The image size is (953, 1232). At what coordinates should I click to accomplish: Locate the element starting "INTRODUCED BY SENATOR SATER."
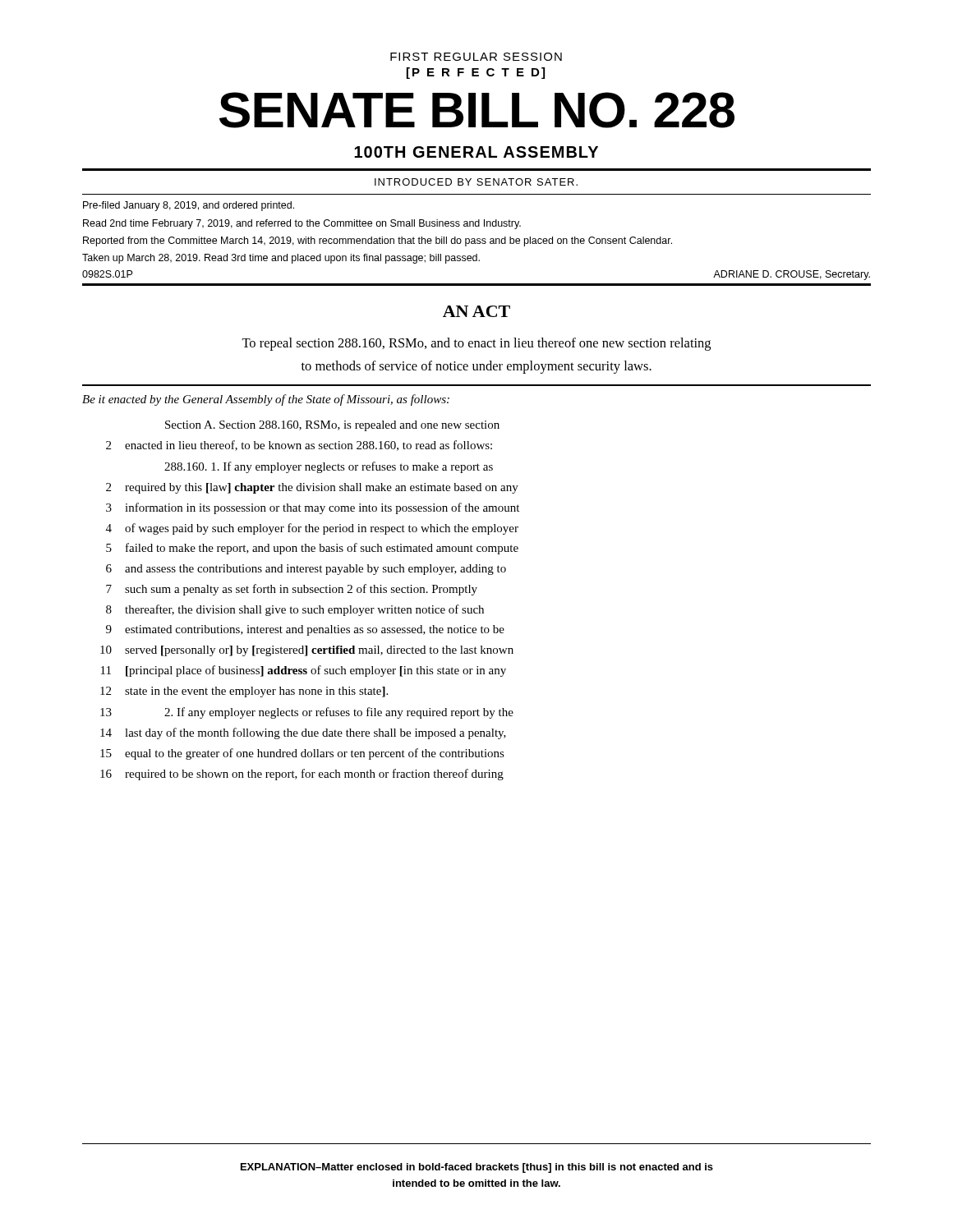[x=476, y=182]
